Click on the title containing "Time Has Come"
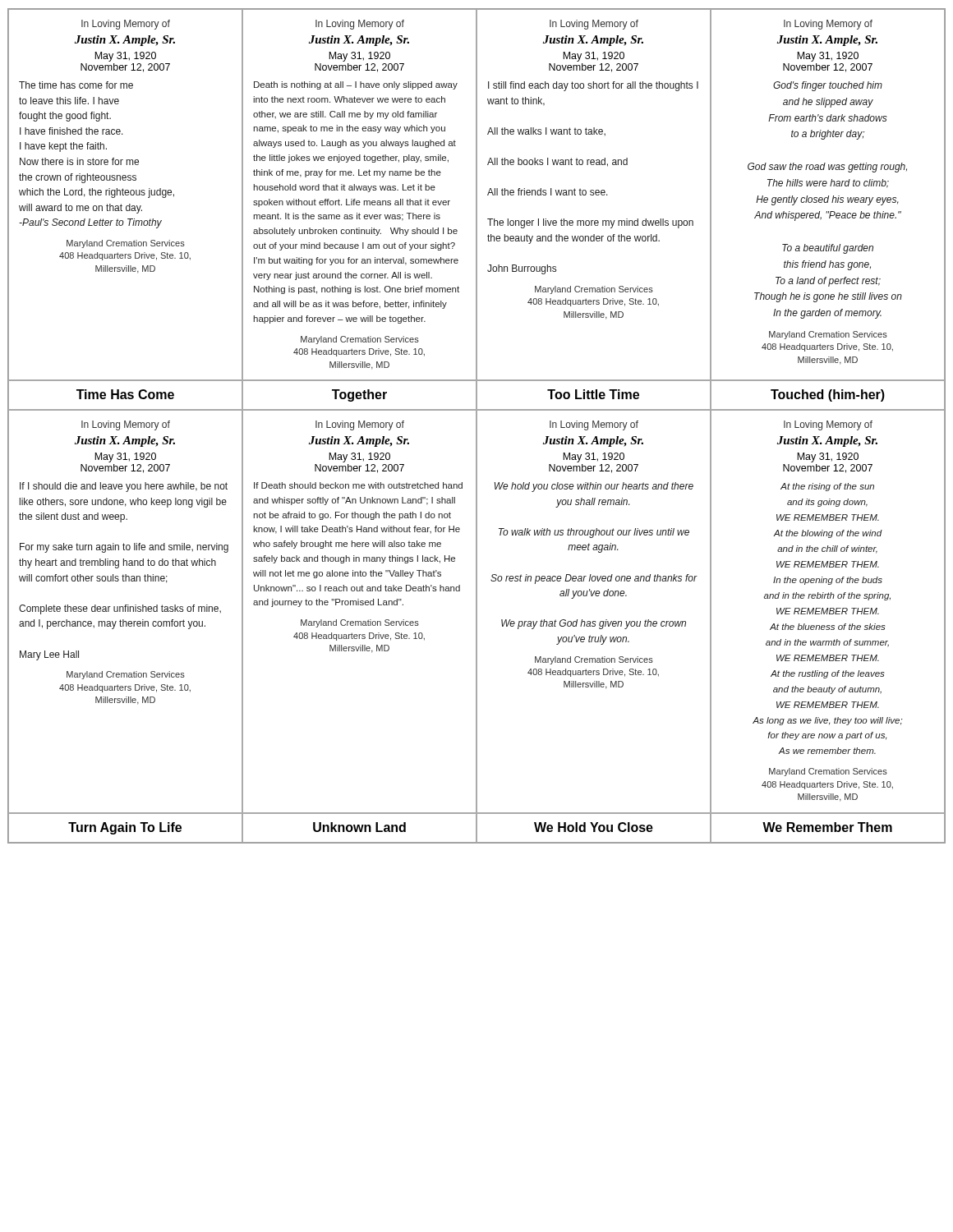This screenshot has width=953, height=1232. [x=125, y=395]
